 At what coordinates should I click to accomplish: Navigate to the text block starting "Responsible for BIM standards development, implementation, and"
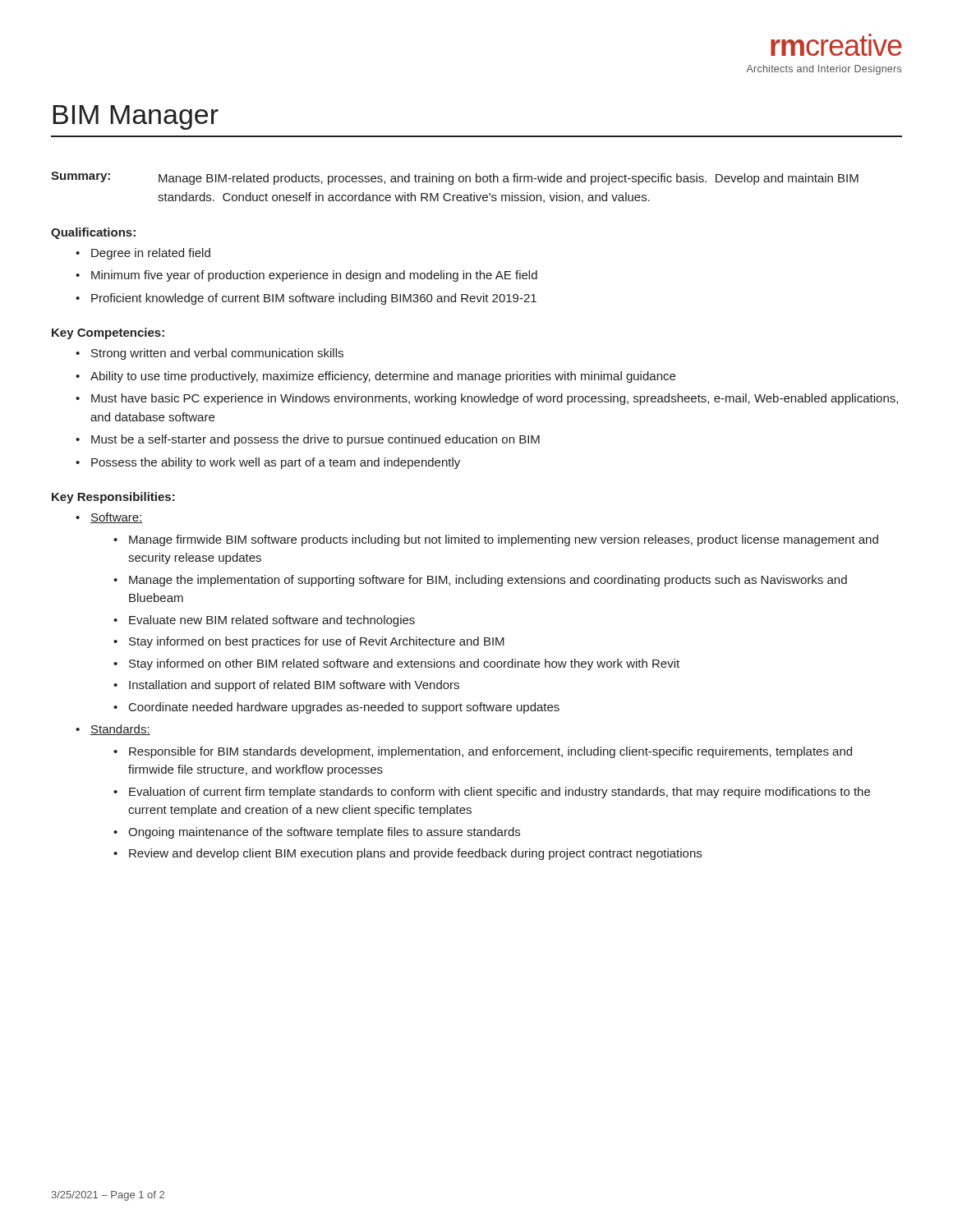tap(491, 760)
